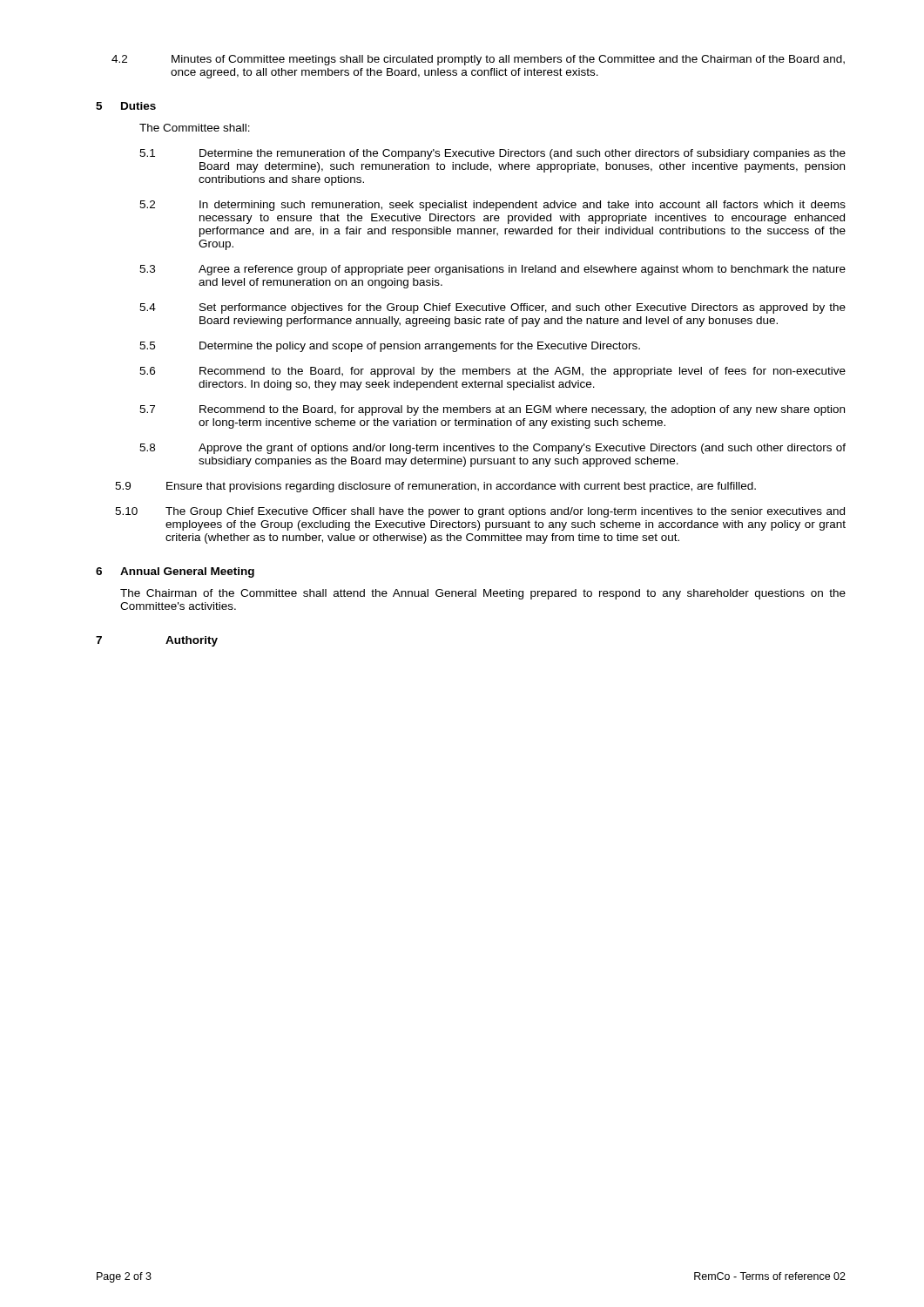924x1307 pixels.
Task: Point to the region starting "5.3 Agree a reference"
Action: click(x=471, y=275)
